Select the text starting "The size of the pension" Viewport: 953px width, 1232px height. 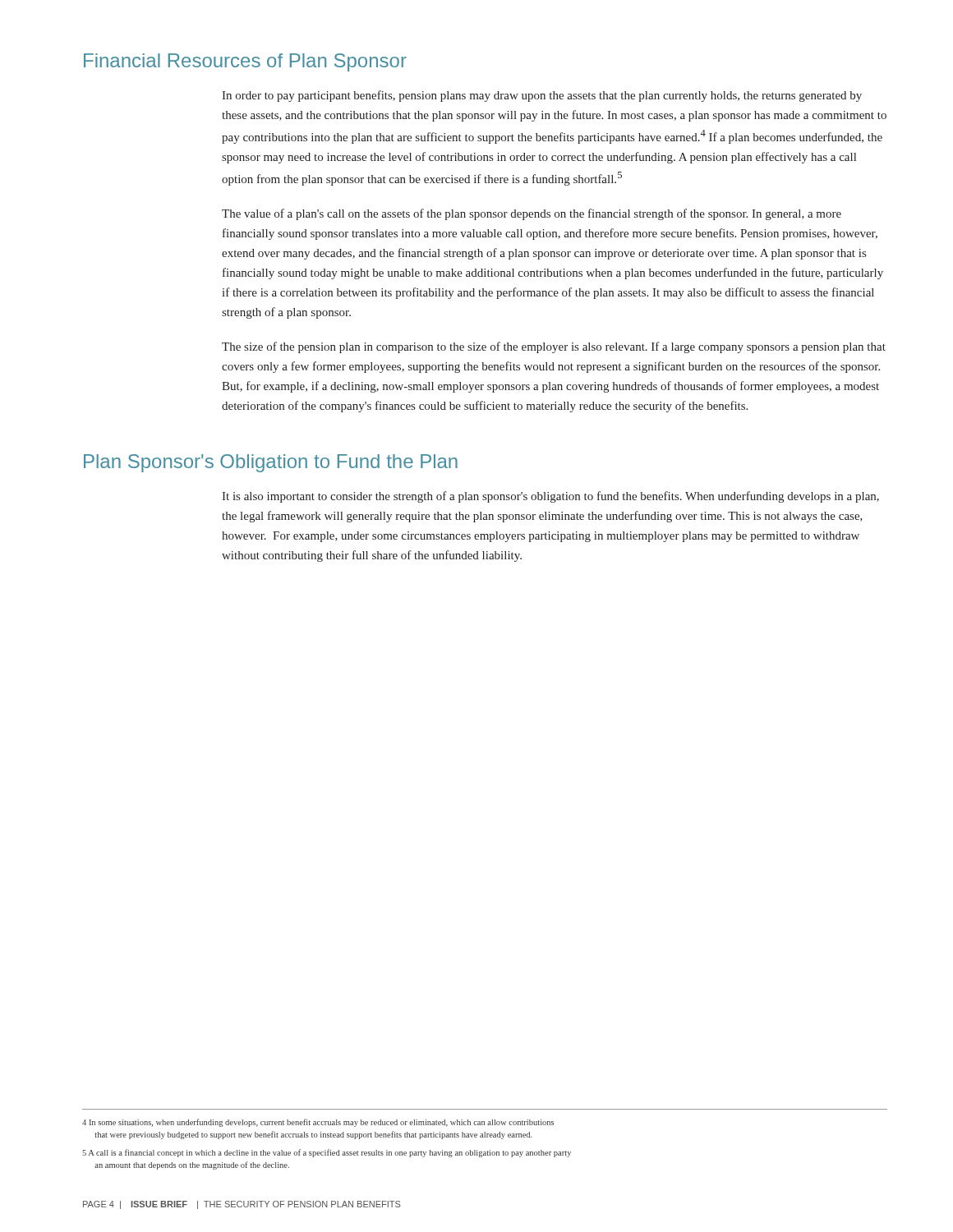[x=554, y=376]
